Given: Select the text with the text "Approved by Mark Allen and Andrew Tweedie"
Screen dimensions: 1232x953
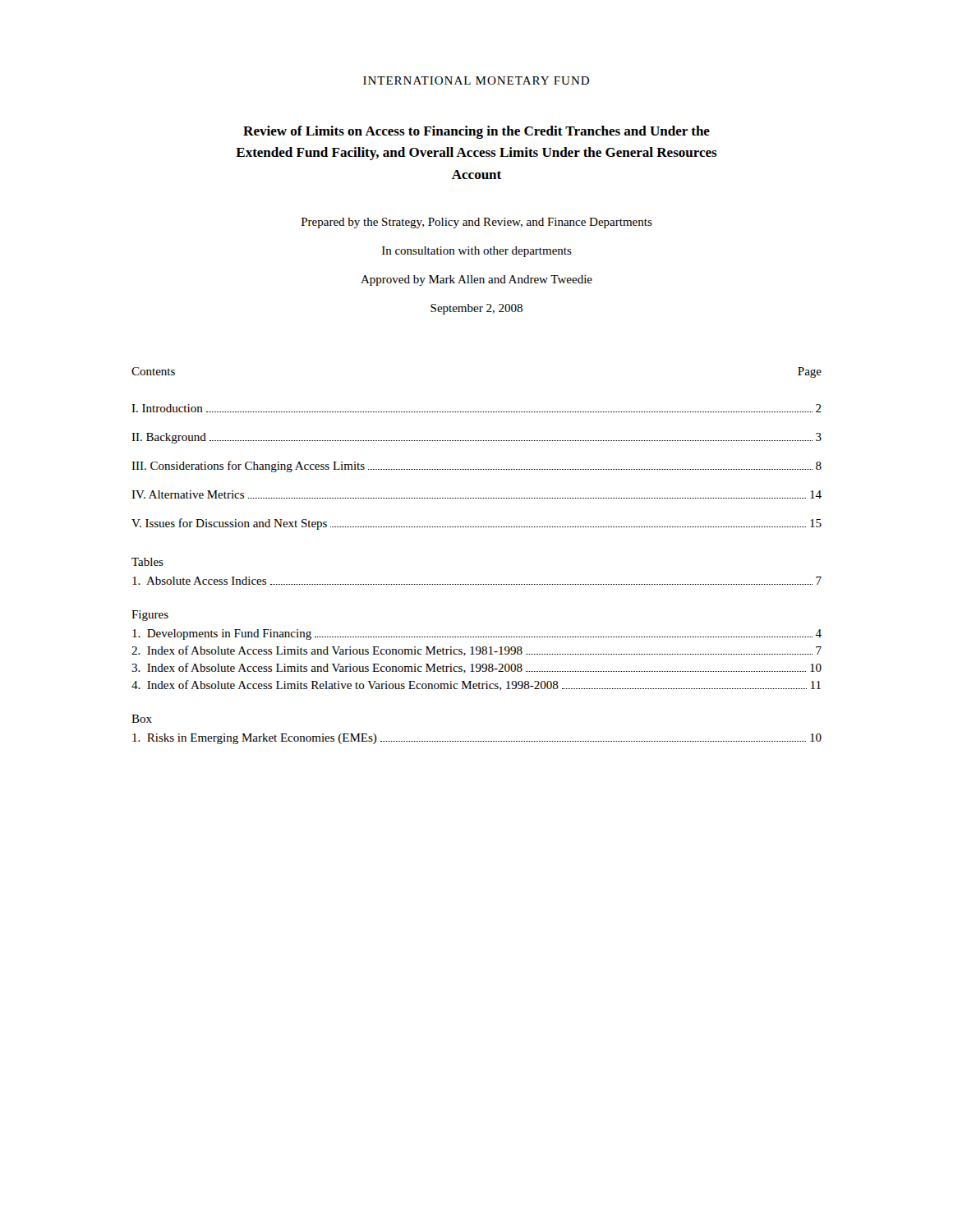Looking at the screenshot, I should coord(476,279).
